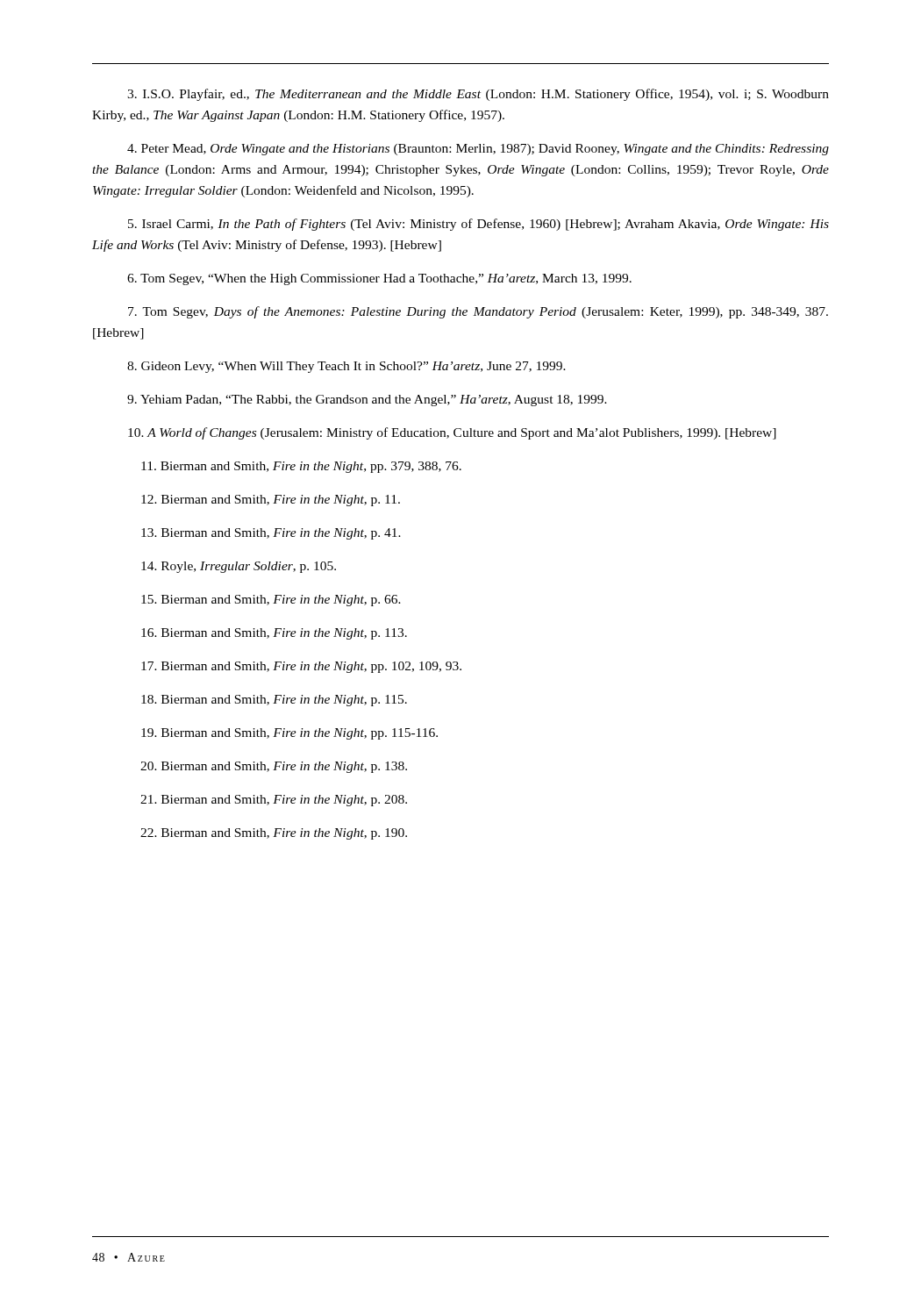Viewport: 921px width, 1316px height.
Task: Where is the passage that starts "5. Israel Carmi, In the Path of"?
Action: 460,234
